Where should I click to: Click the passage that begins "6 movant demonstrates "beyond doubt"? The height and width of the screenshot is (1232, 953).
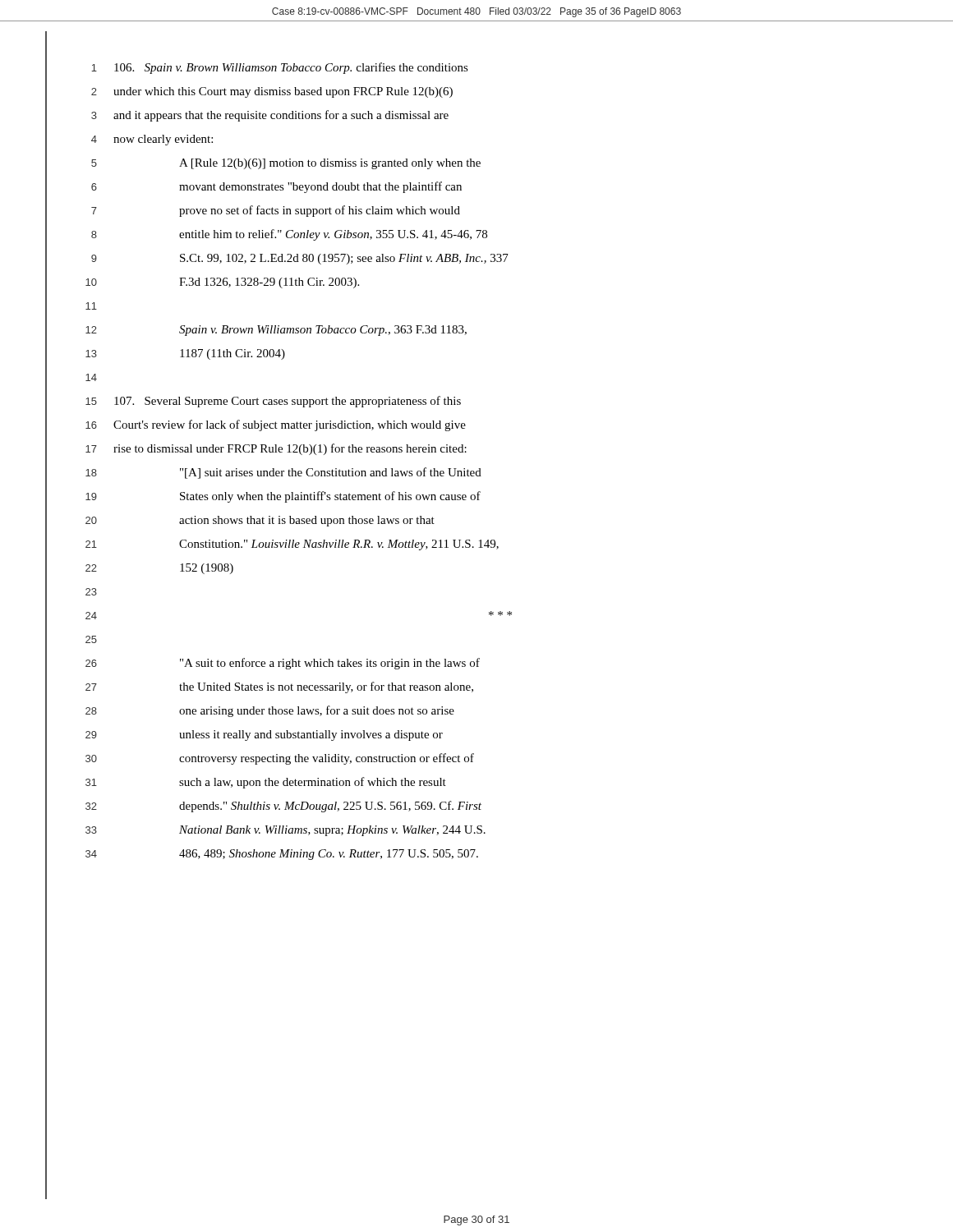[276, 187]
